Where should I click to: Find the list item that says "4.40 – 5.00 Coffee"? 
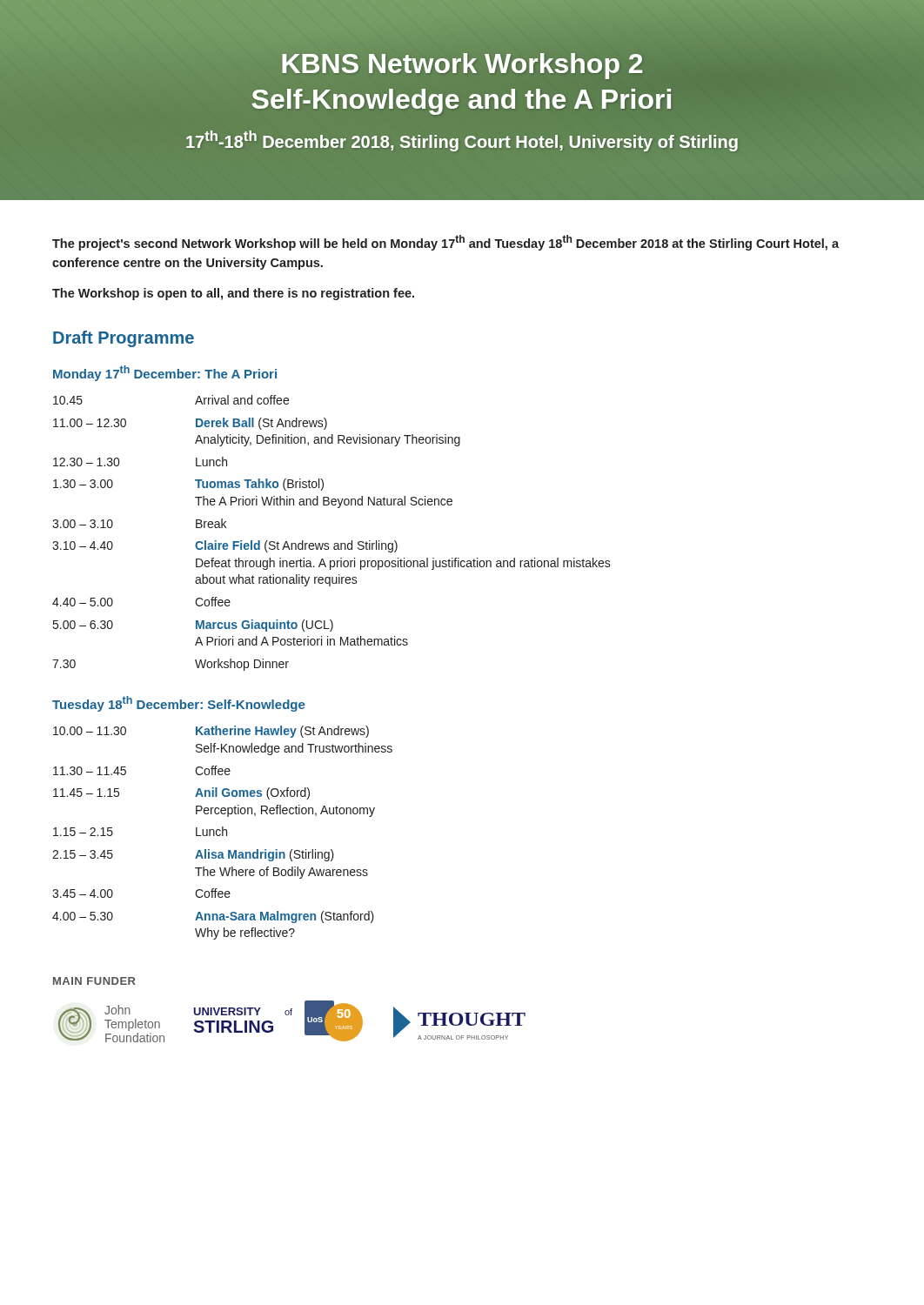[71, 602]
